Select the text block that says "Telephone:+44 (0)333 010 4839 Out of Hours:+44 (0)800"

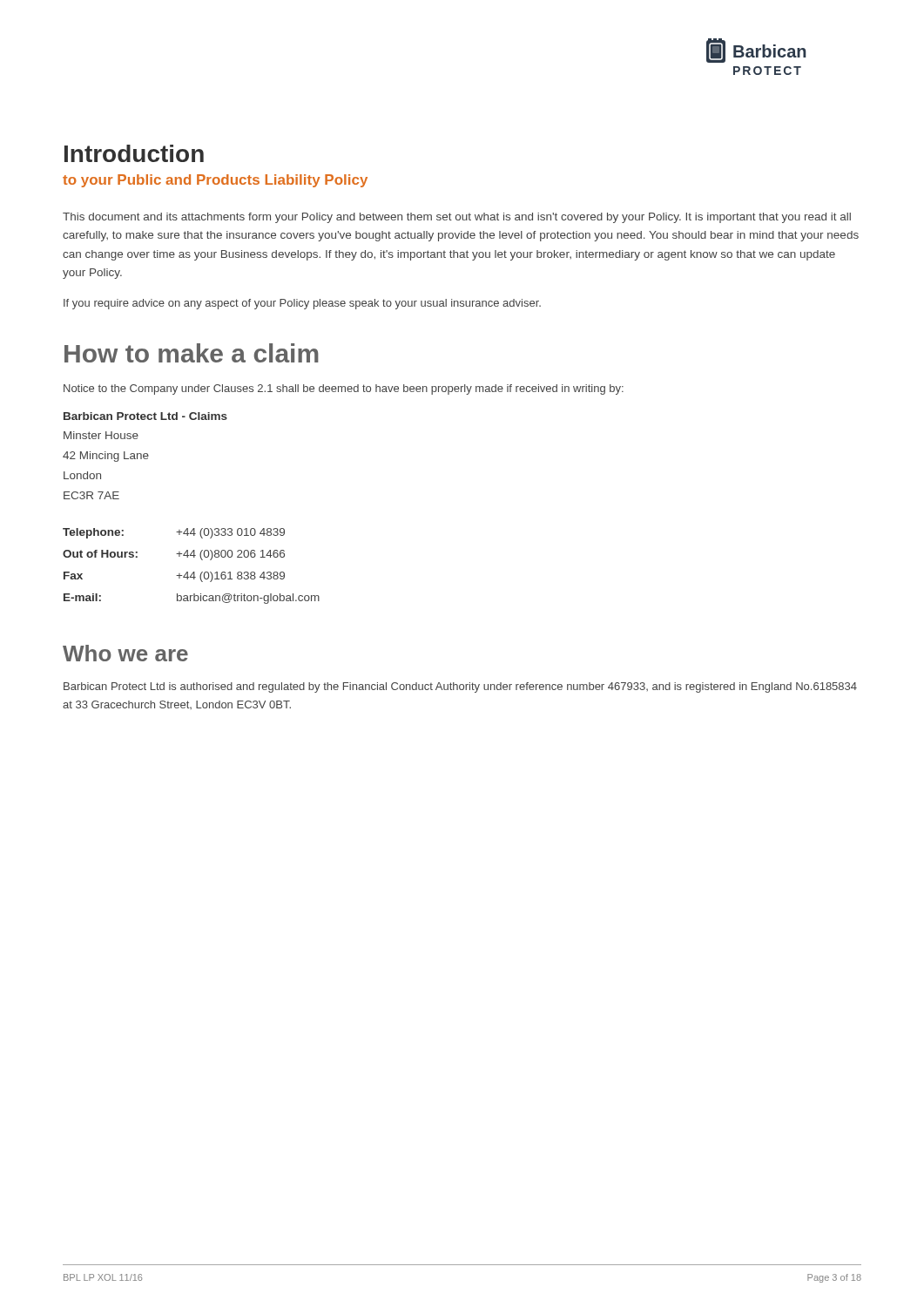[174, 533]
